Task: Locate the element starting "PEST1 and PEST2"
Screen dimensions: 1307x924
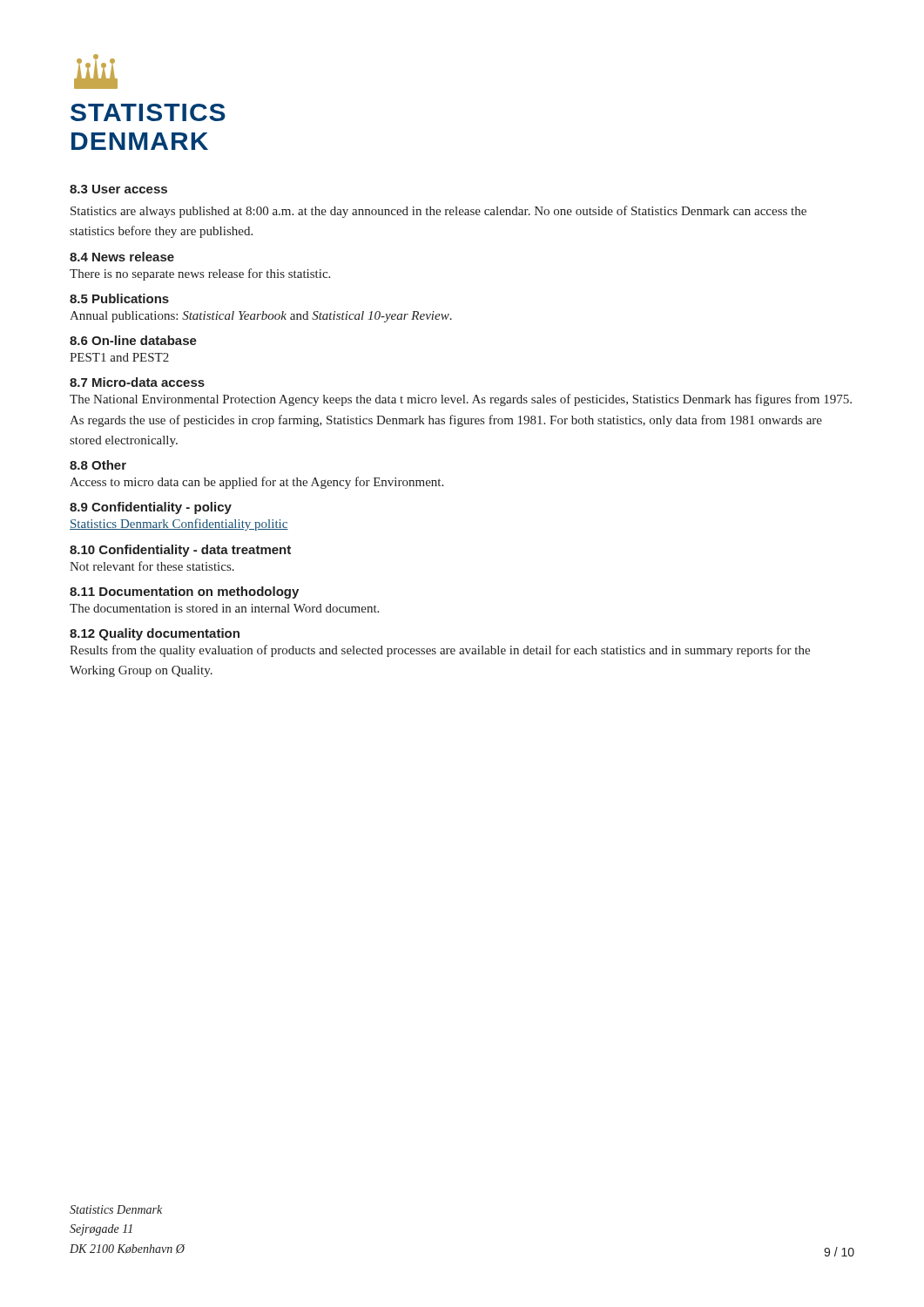Action: (x=119, y=357)
